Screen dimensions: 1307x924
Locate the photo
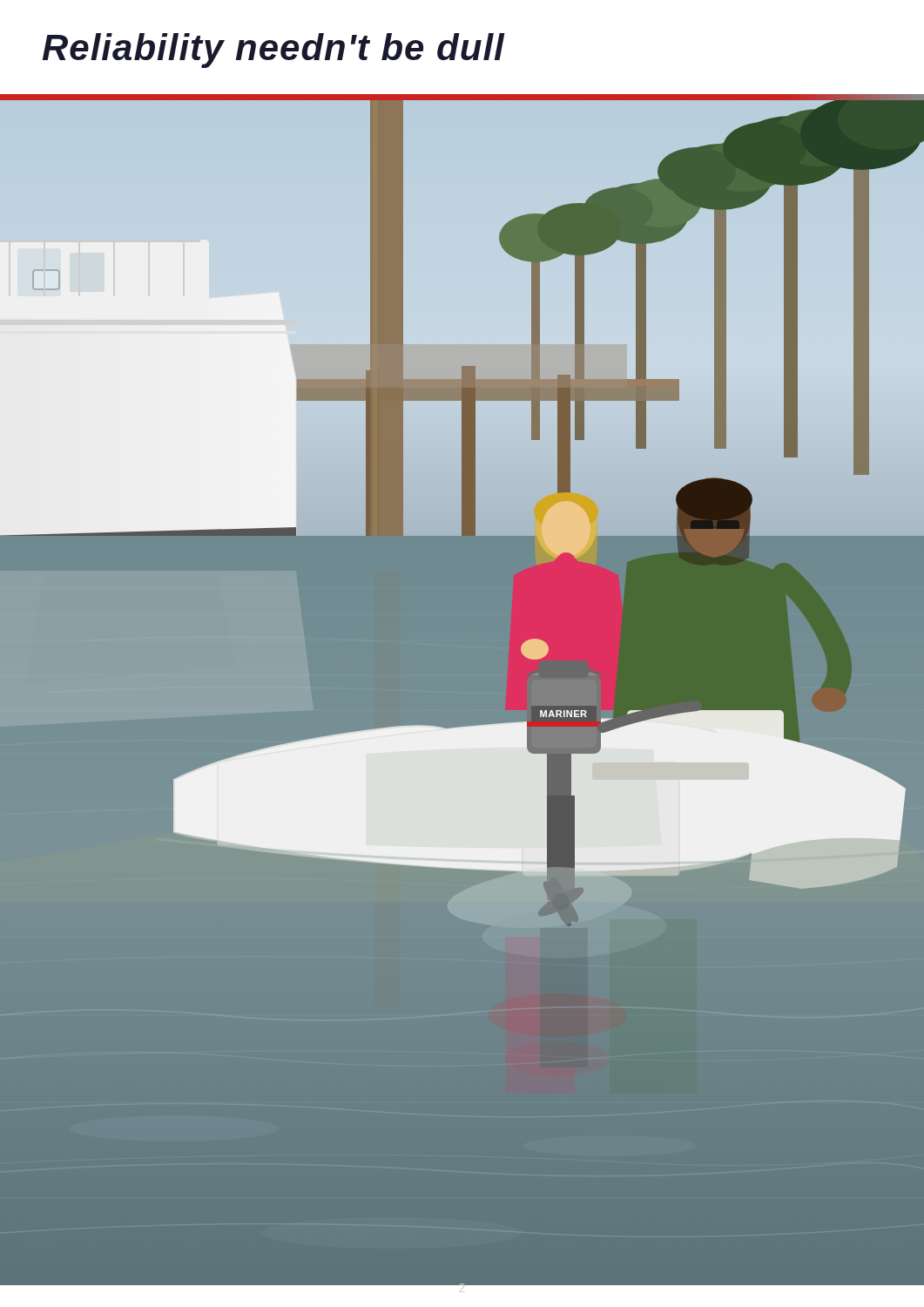[x=462, y=693]
